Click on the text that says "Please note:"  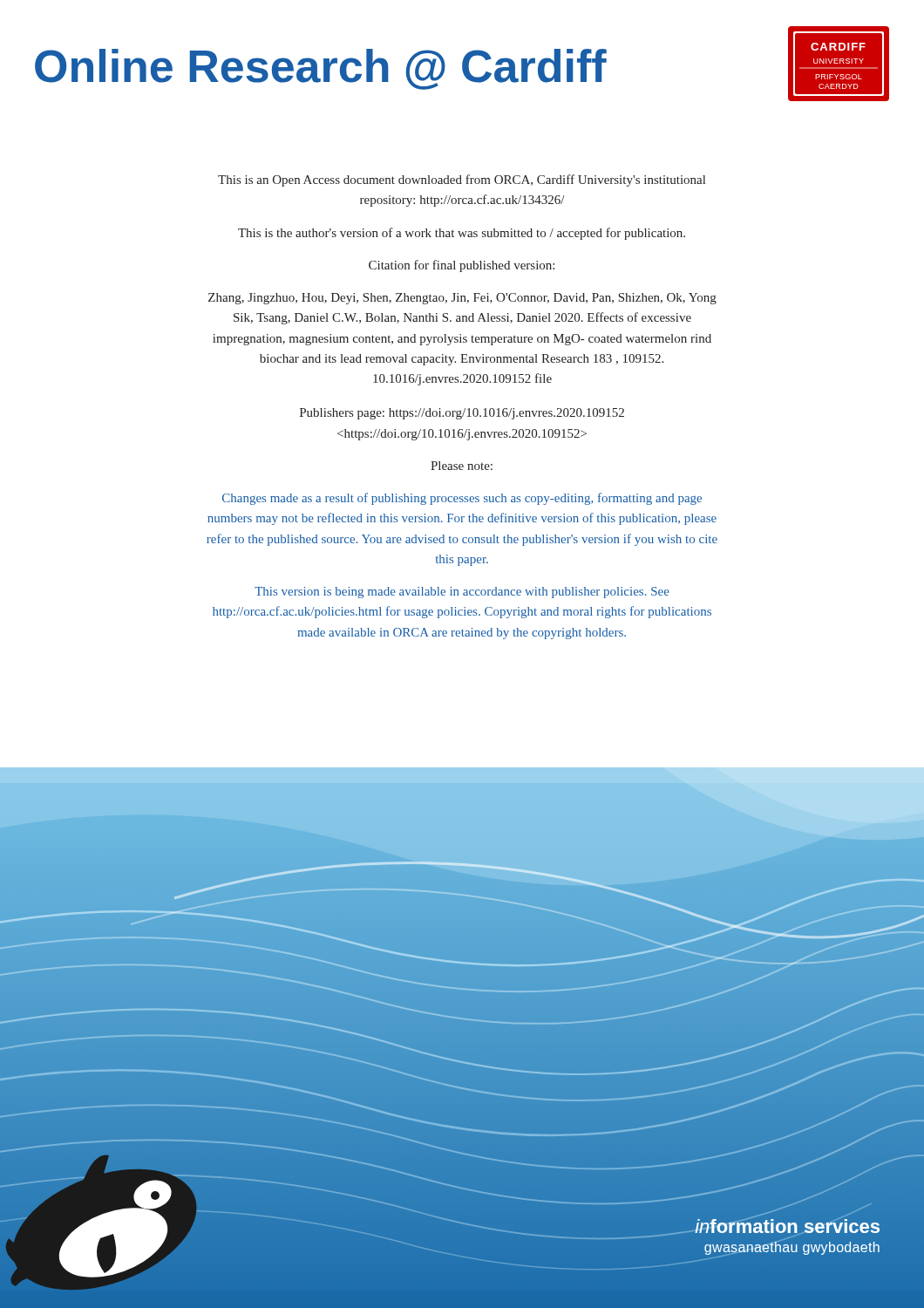pos(462,466)
